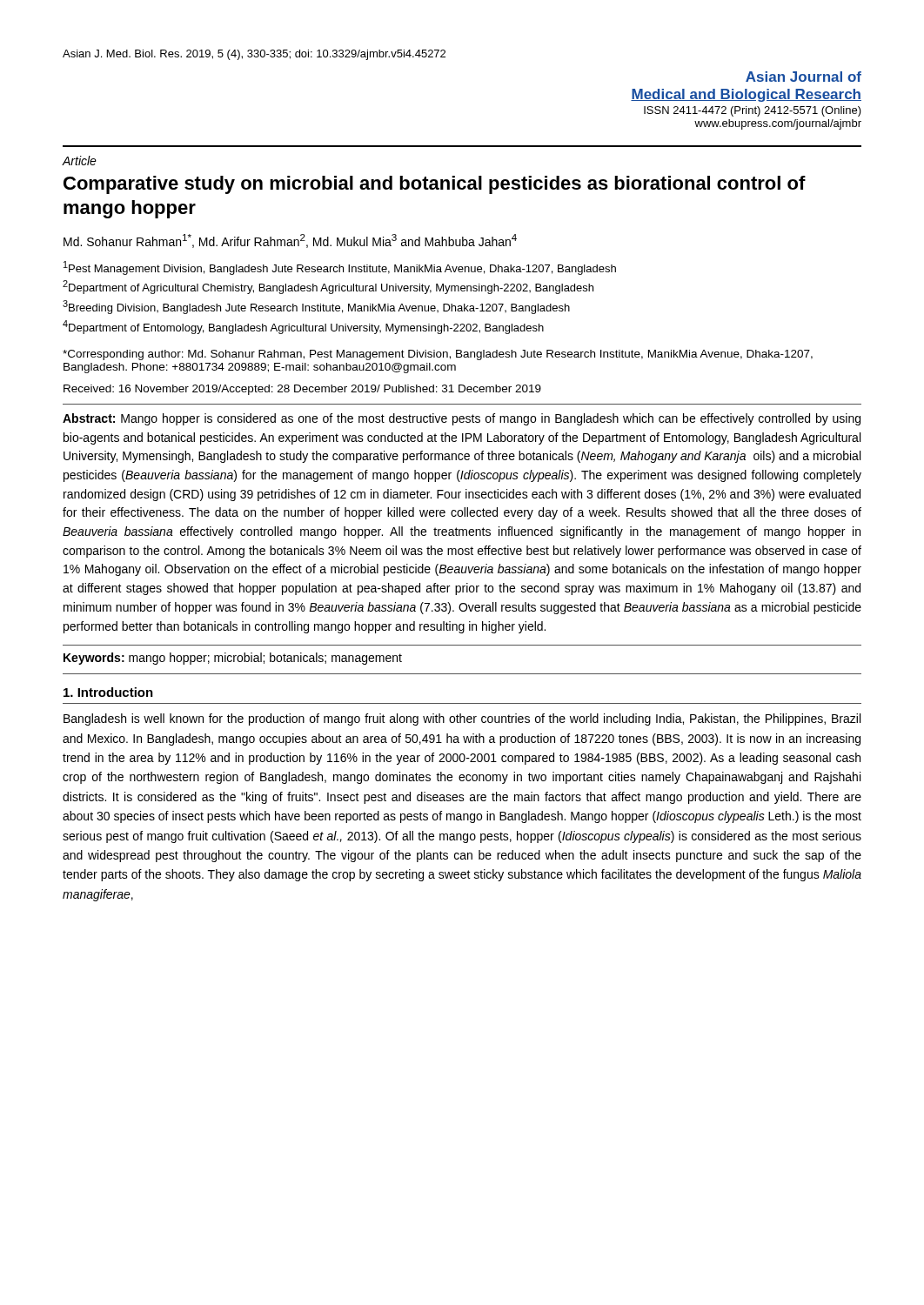Find the text that reads "Keywords: mango hopper; microbial; botanicals; management"
Image resolution: width=924 pixels, height=1305 pixels.
coord(232,658)
